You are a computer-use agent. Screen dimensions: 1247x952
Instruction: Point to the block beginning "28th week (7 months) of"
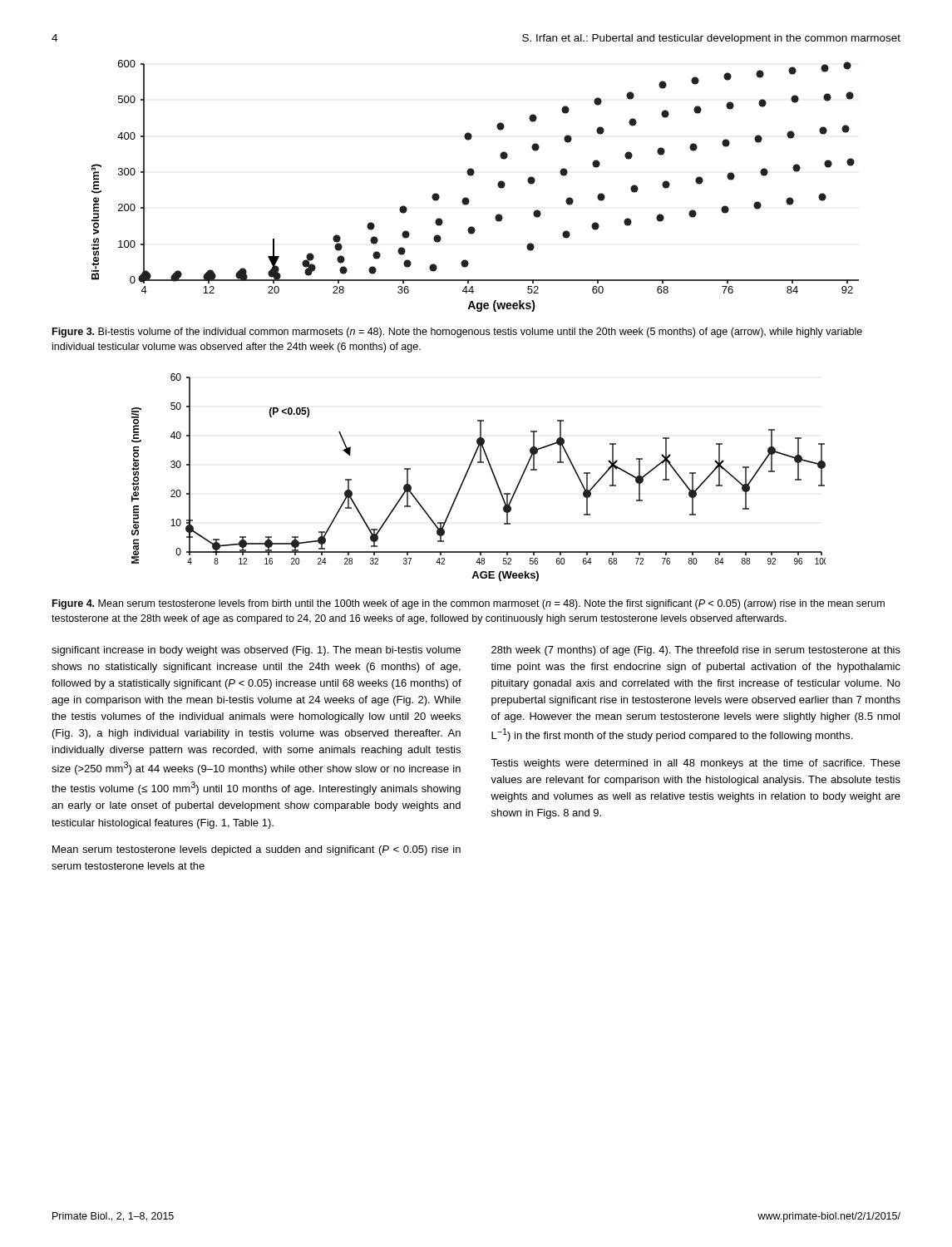click(696, 693)
